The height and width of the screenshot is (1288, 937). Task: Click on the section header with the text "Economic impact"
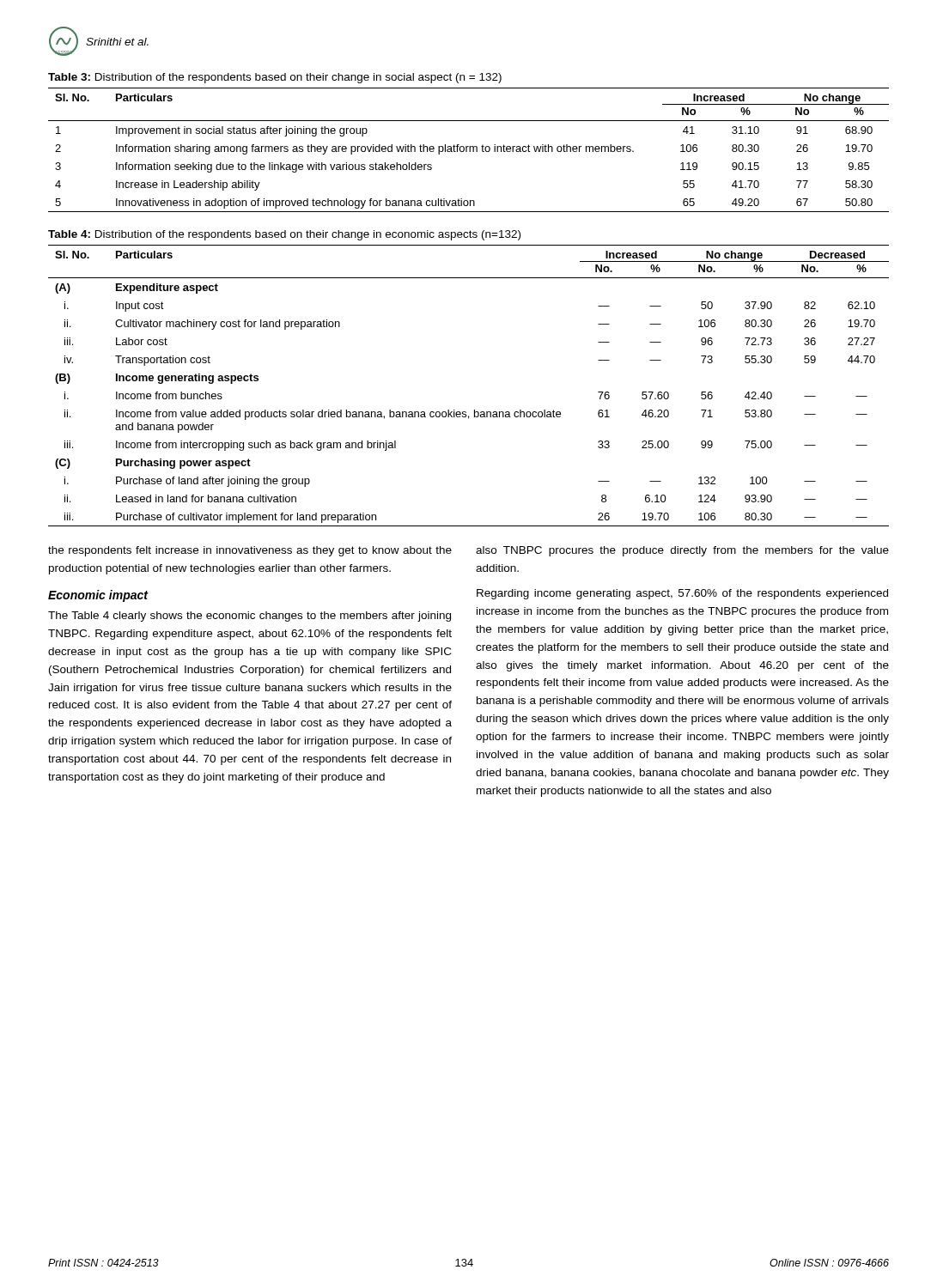tap(98, 595)
